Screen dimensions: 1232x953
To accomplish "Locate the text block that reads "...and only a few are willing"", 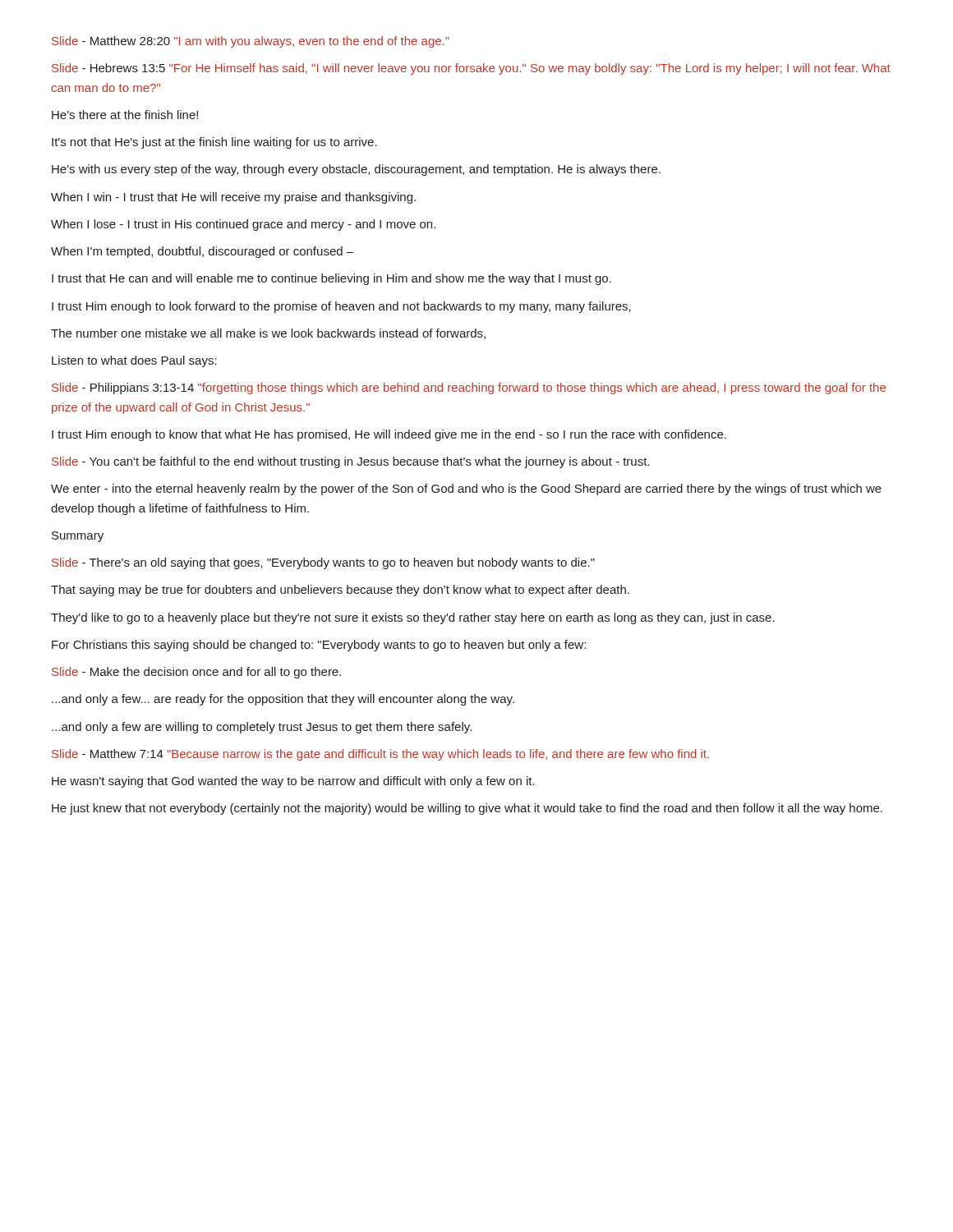I will click(x=262, y=726).
